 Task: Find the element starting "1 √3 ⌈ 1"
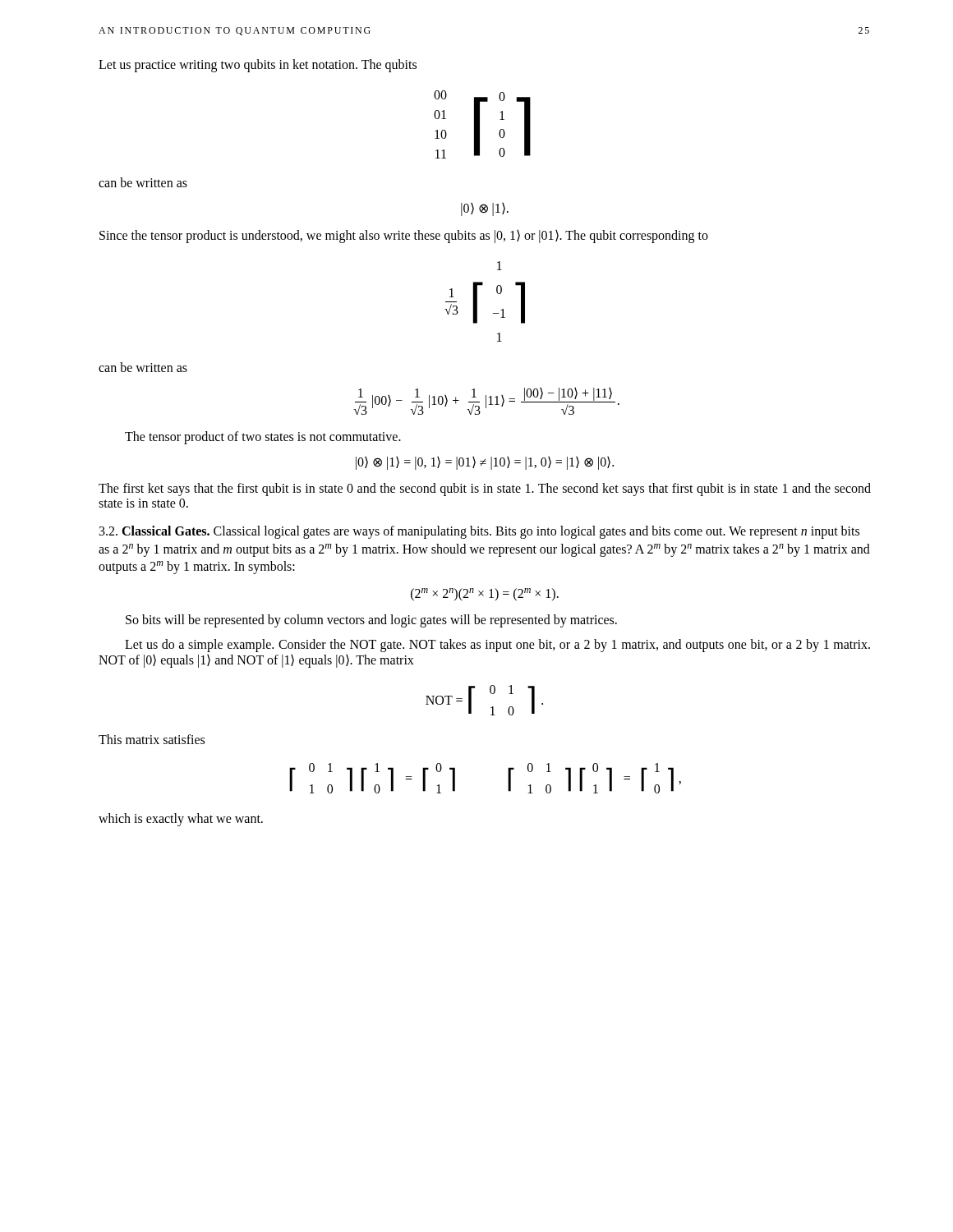coord(485,302)
